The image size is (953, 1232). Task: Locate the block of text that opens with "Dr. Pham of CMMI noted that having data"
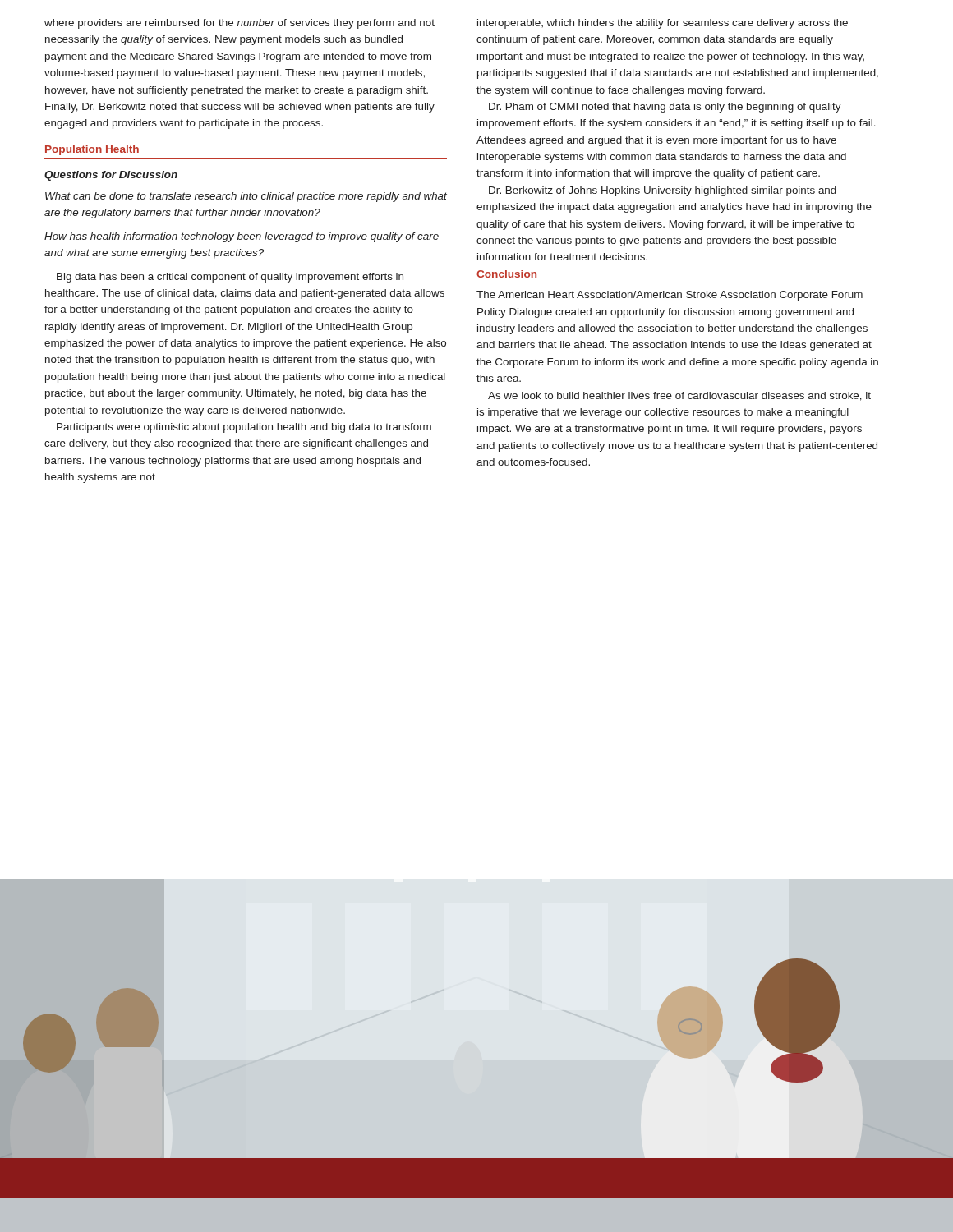678,140
